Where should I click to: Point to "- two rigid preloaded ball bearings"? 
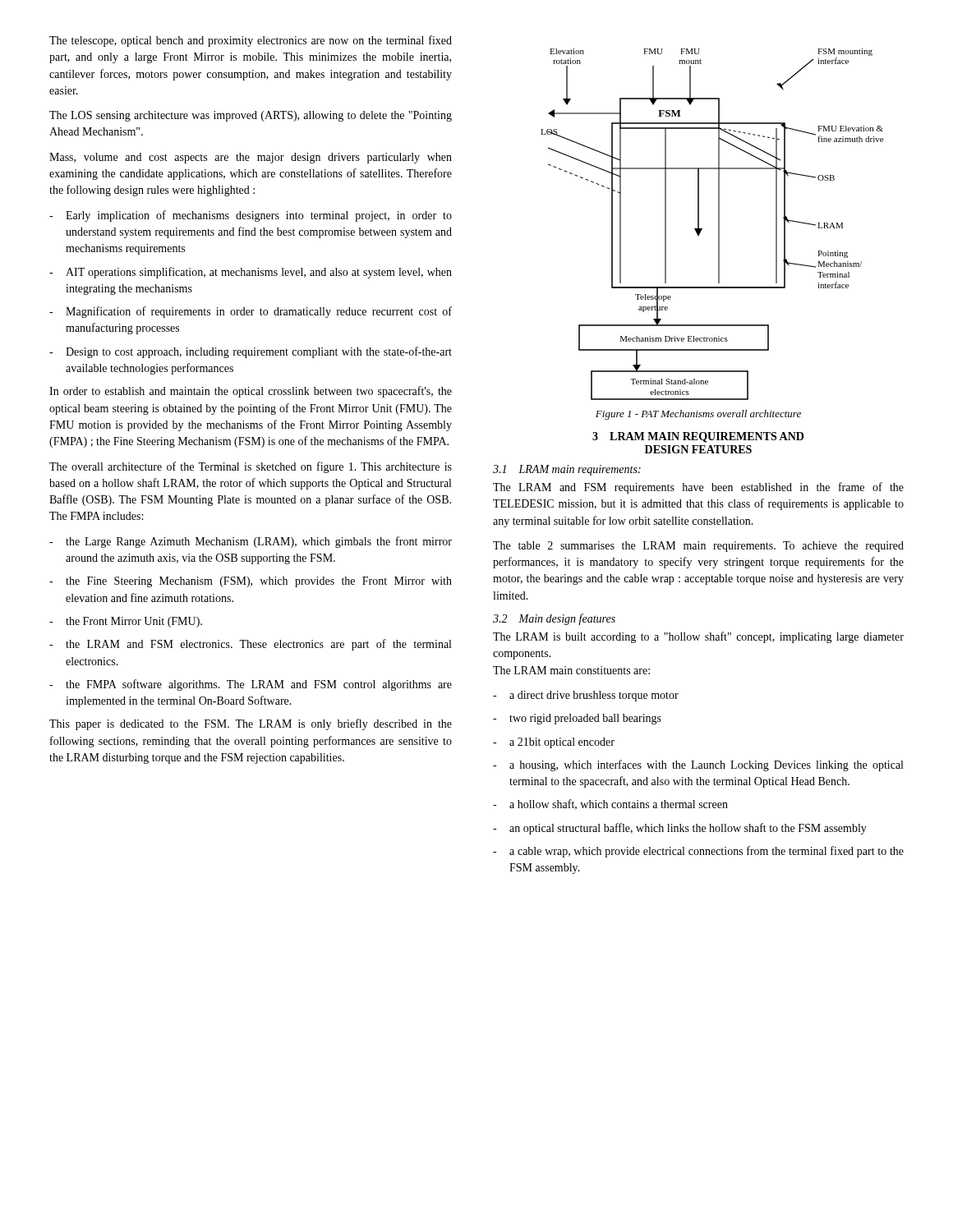(x=577, y=719)
